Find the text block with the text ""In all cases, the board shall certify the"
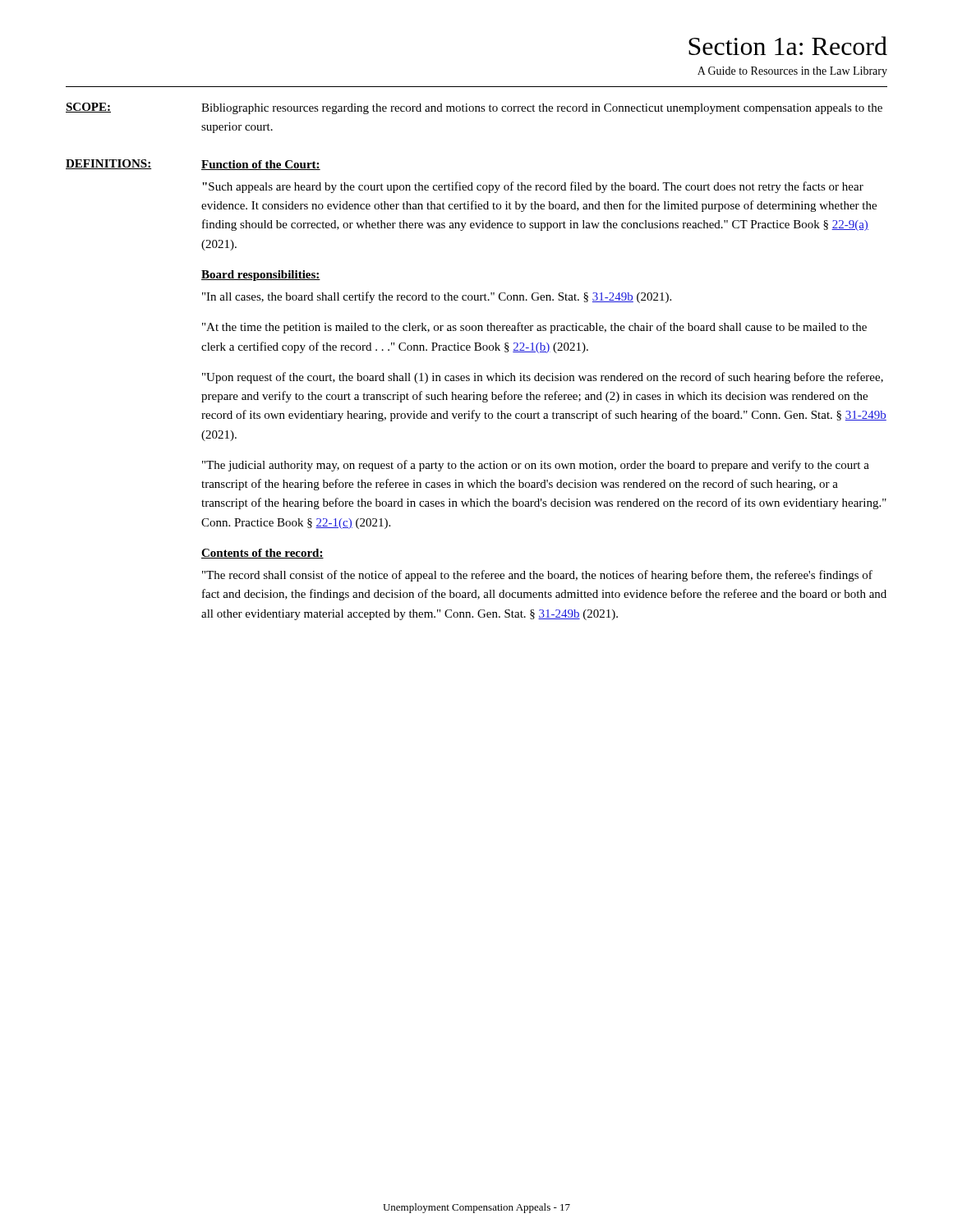The height and width of the screenshot is (1232, 953). click(x=437, y=296)
